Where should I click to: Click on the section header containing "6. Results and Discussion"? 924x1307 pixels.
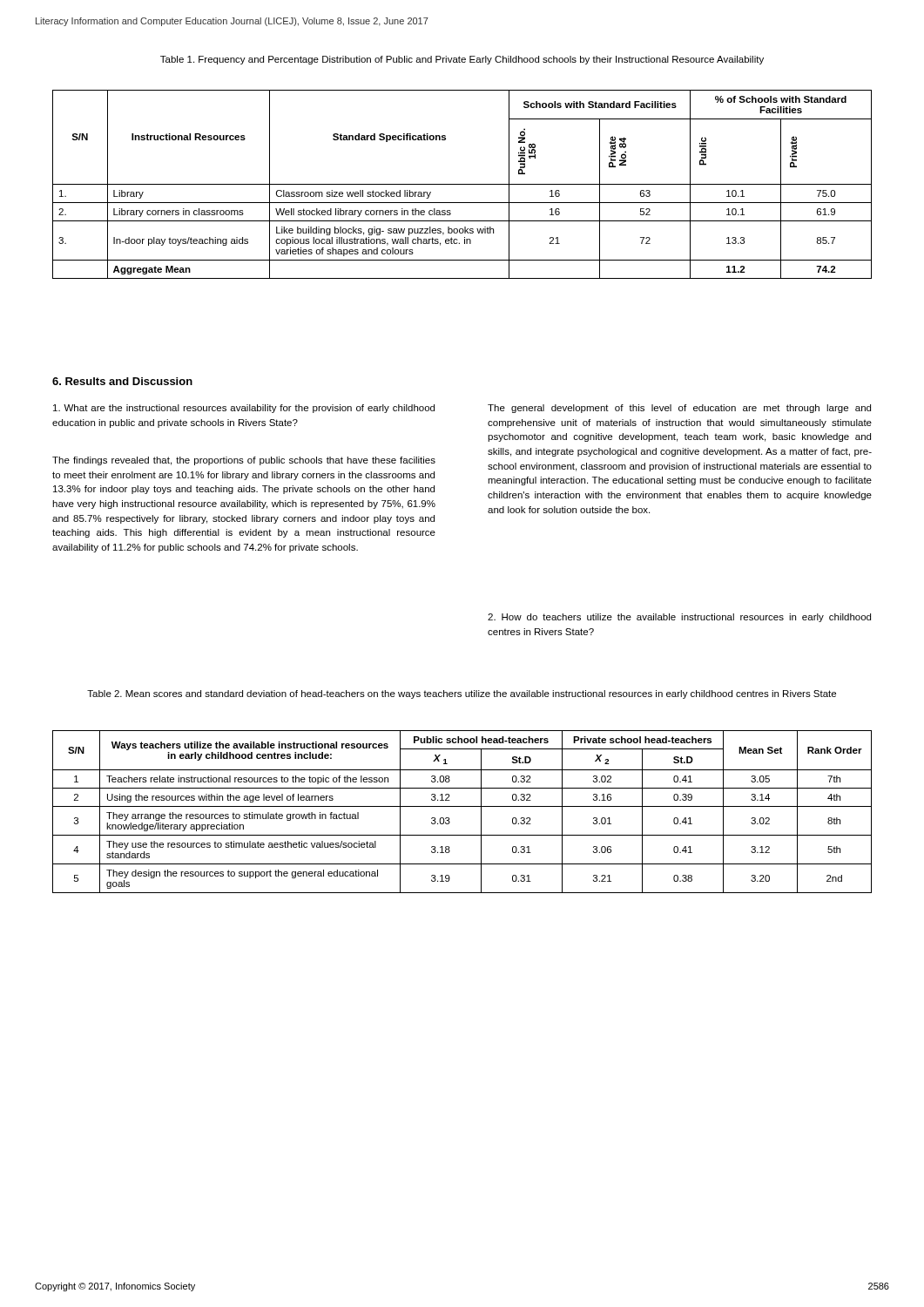click(x=122, y=381)
